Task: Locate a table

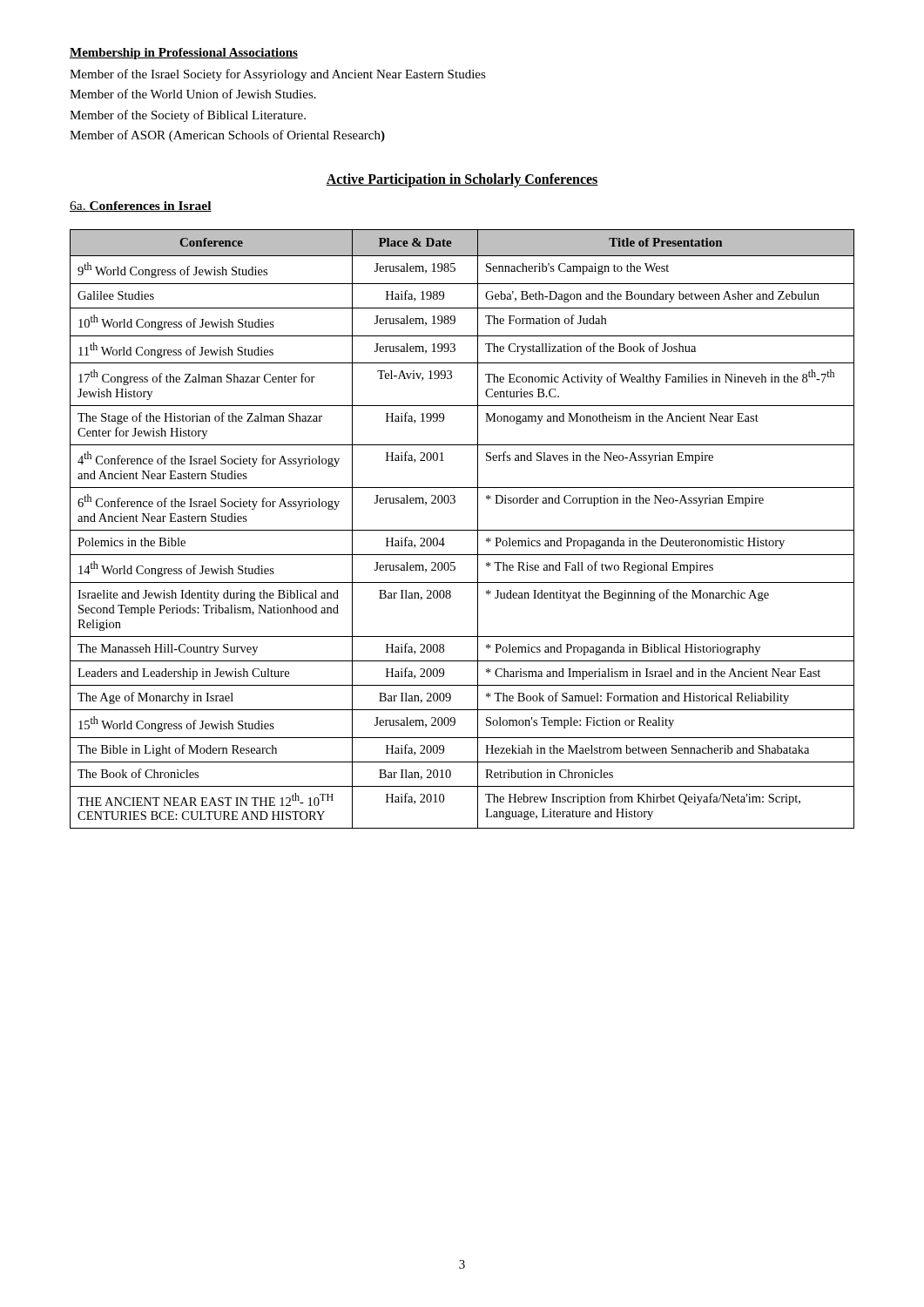Action: coord(462,529)
